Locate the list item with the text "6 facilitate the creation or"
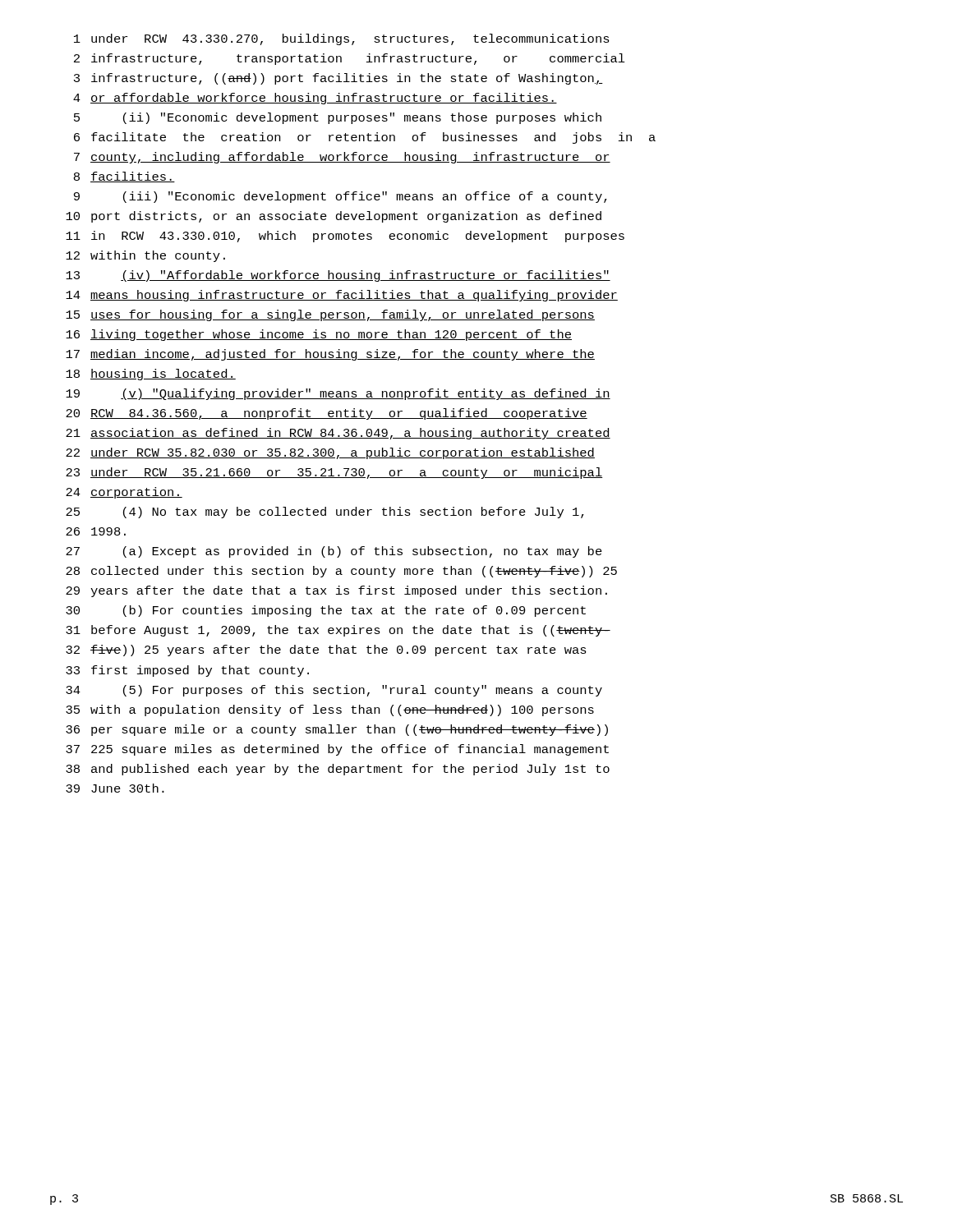The image size is (953, 1232). [476, 138]
